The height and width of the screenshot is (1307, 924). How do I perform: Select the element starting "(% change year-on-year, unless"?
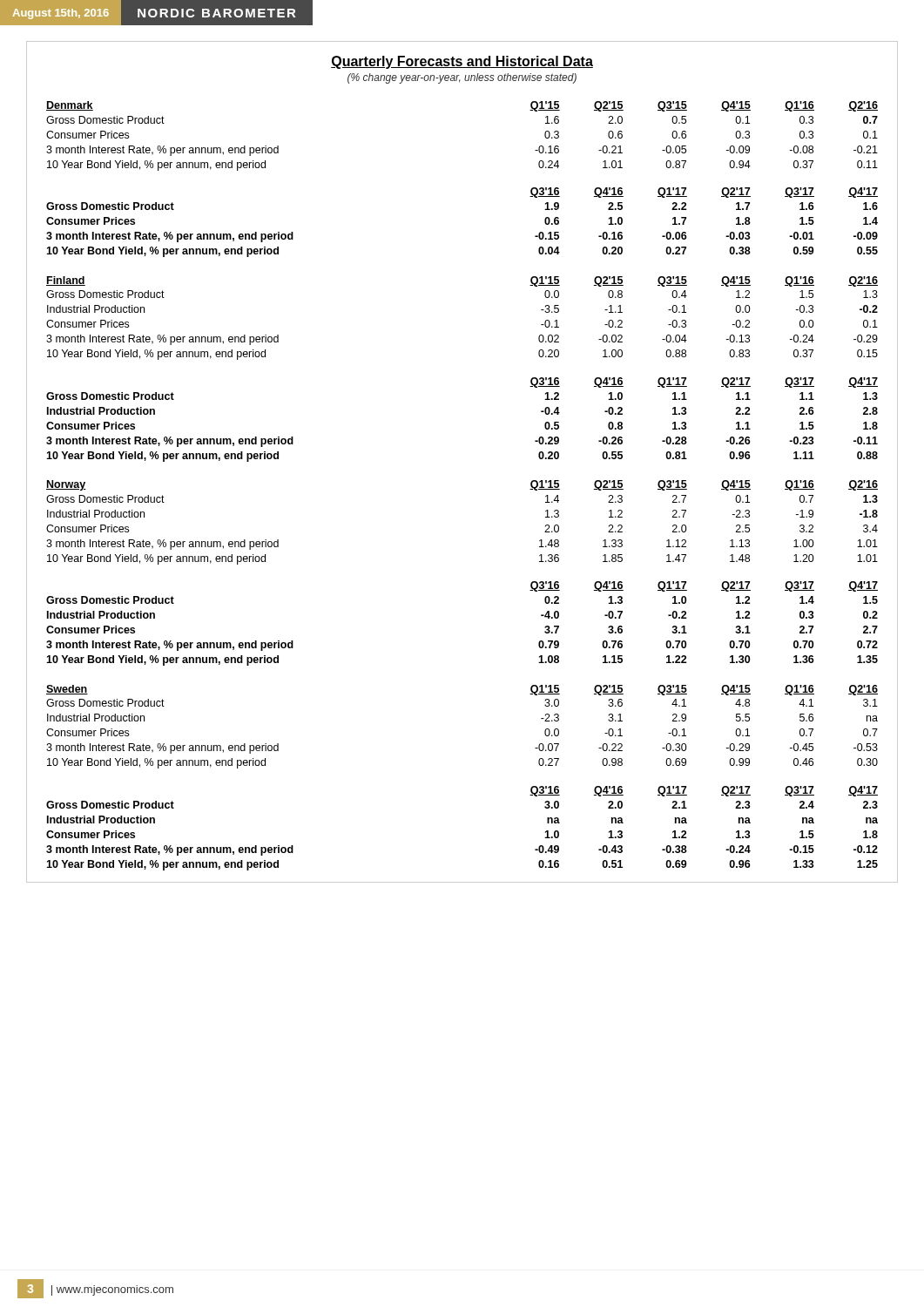pos(462,78)
